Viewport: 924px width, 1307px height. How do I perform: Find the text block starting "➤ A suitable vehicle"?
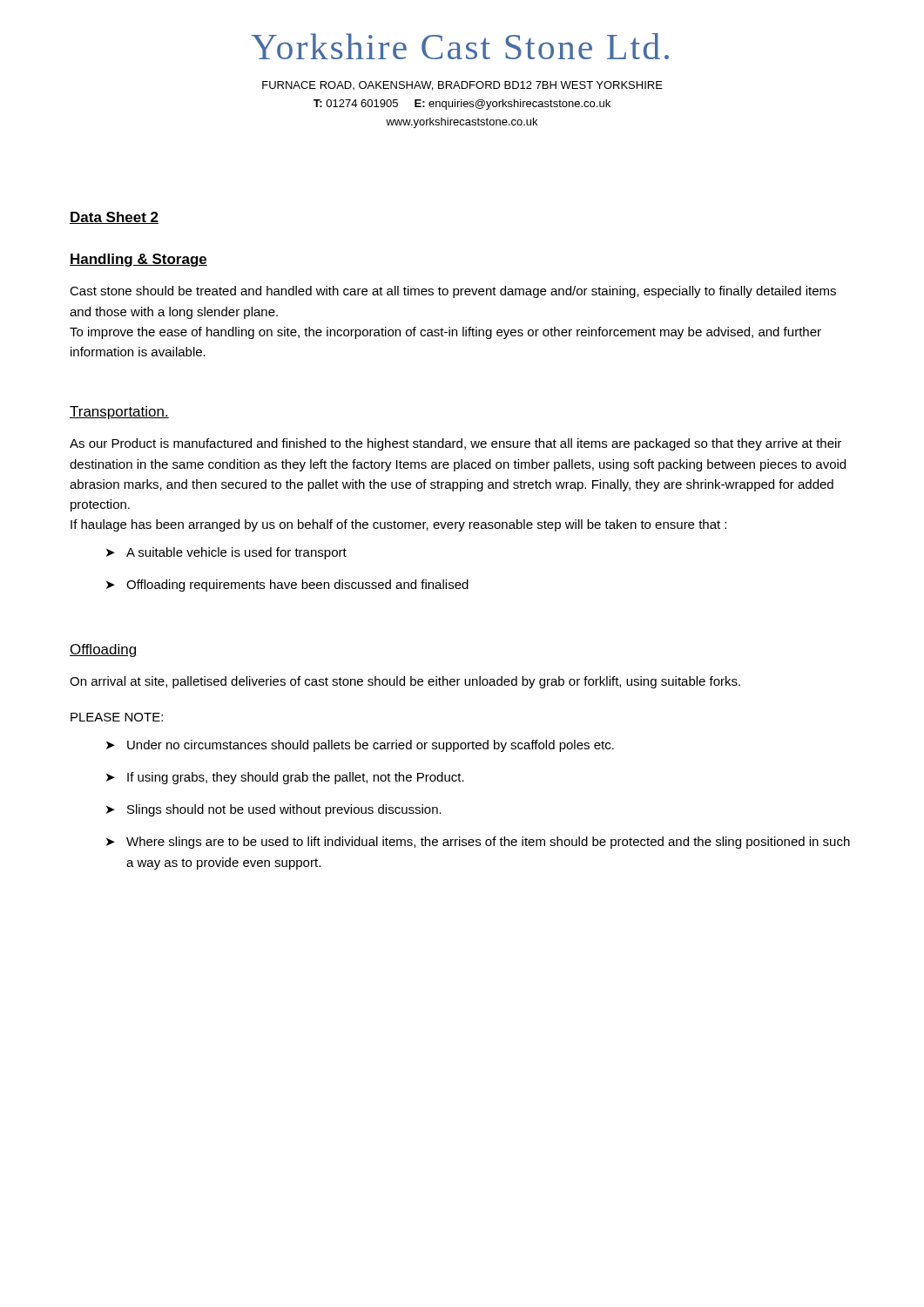pos(225,552)
